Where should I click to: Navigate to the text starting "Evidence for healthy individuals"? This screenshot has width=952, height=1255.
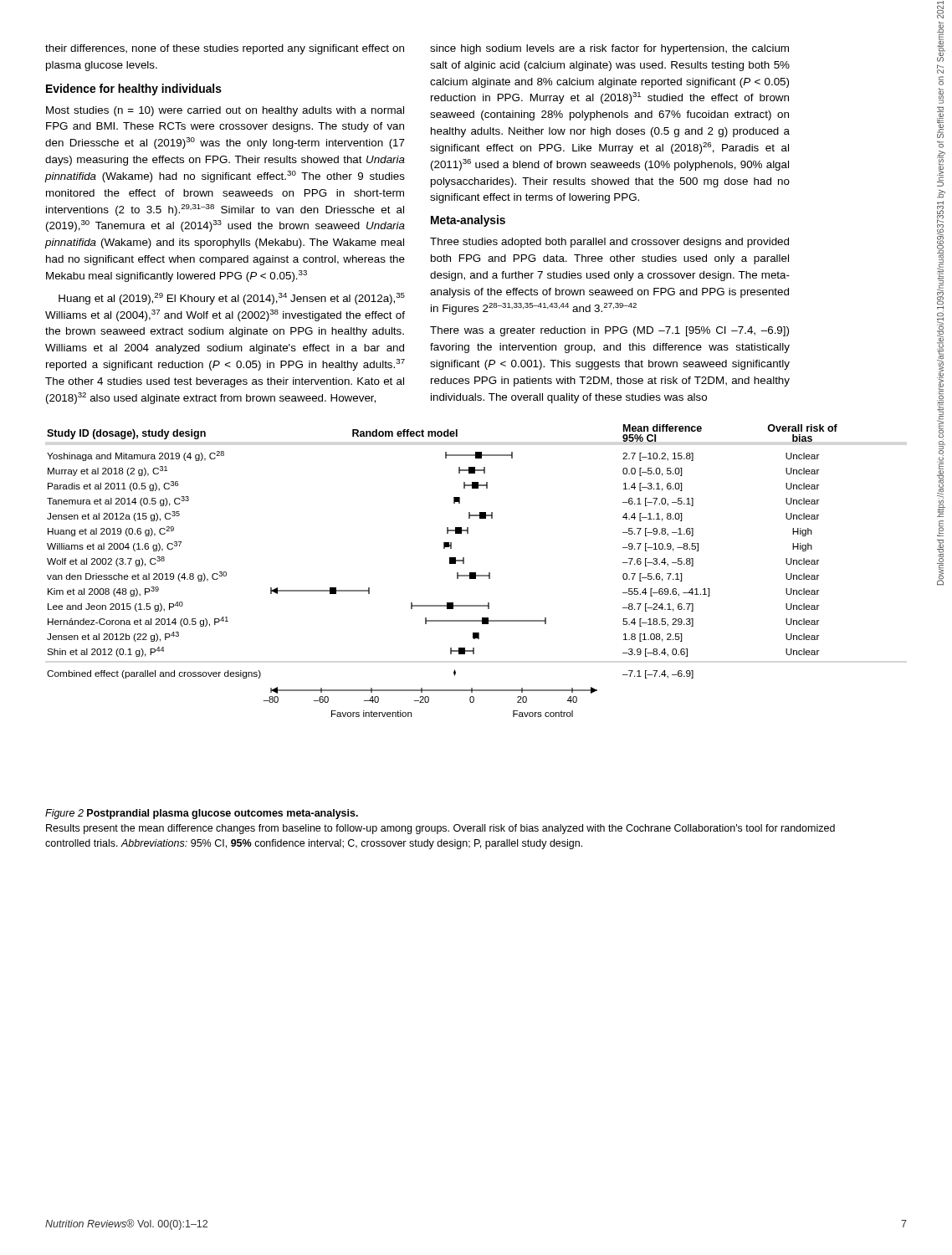point(133,89)
